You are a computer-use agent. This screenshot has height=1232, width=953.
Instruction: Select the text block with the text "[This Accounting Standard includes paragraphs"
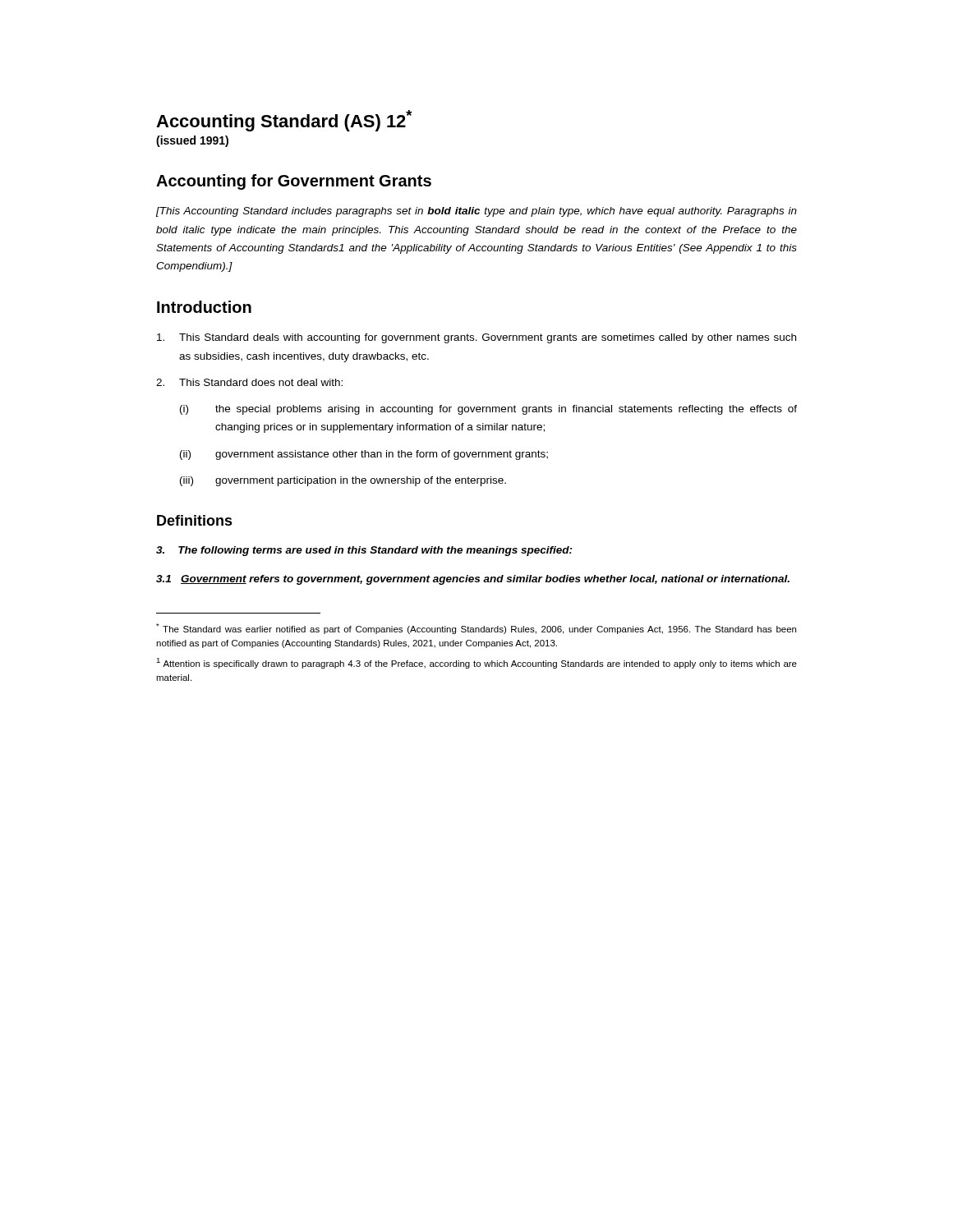coord(476,238)
